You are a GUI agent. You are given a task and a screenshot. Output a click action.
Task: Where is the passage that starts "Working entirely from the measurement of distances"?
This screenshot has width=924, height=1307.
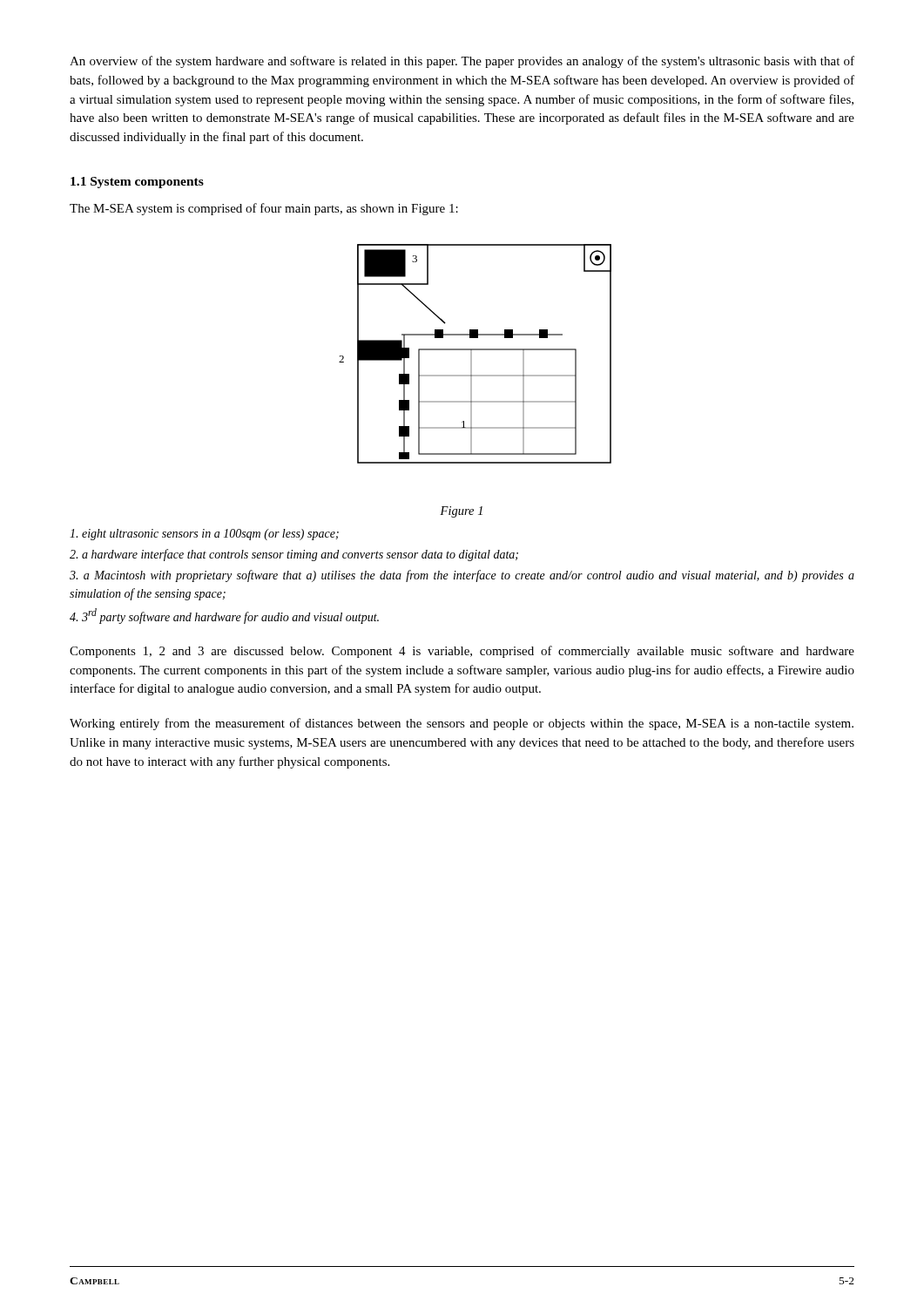[x=462, y=742]
